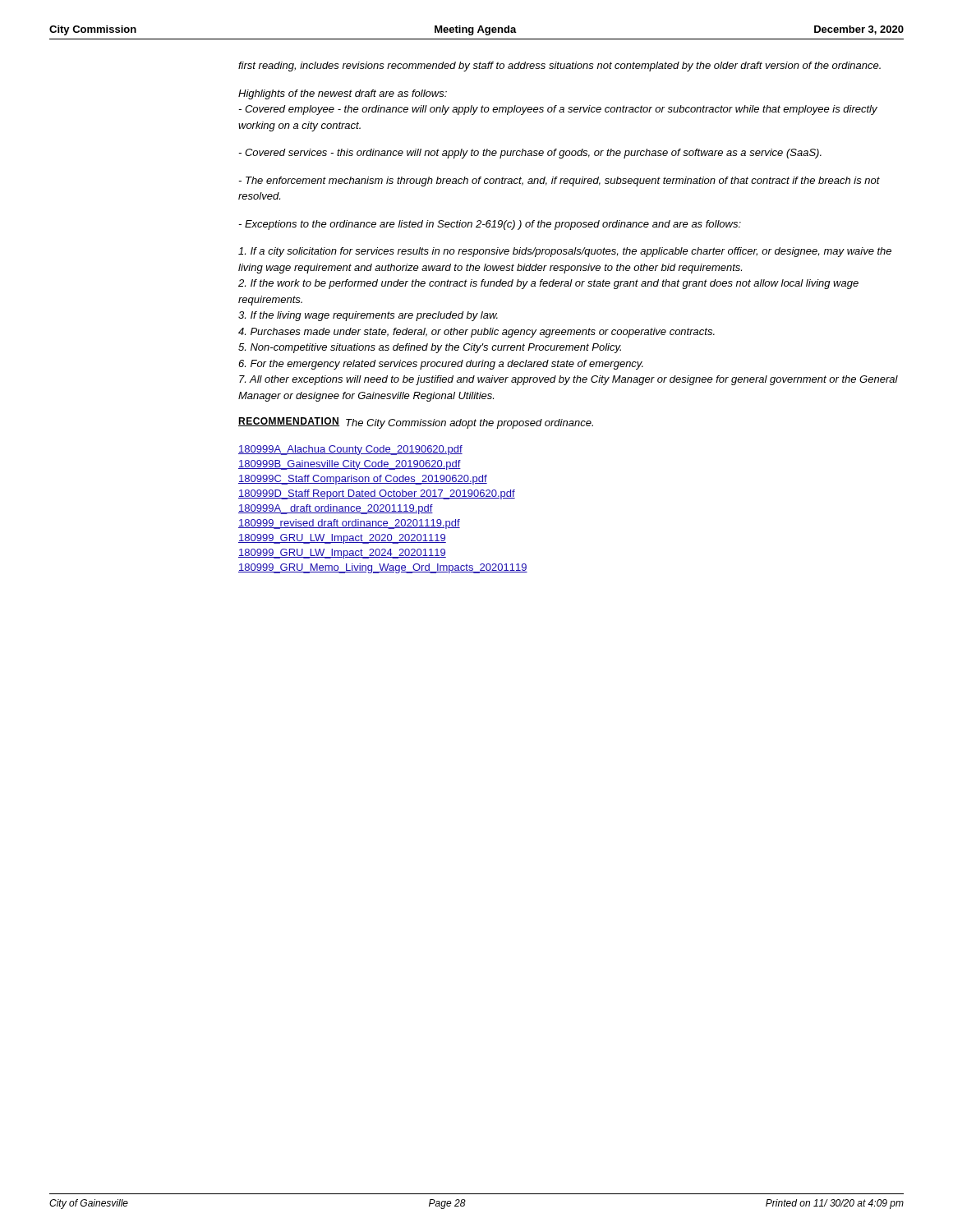
Task: Click on the passage starting "Covered services -"
Action: [x=530, y=152]
